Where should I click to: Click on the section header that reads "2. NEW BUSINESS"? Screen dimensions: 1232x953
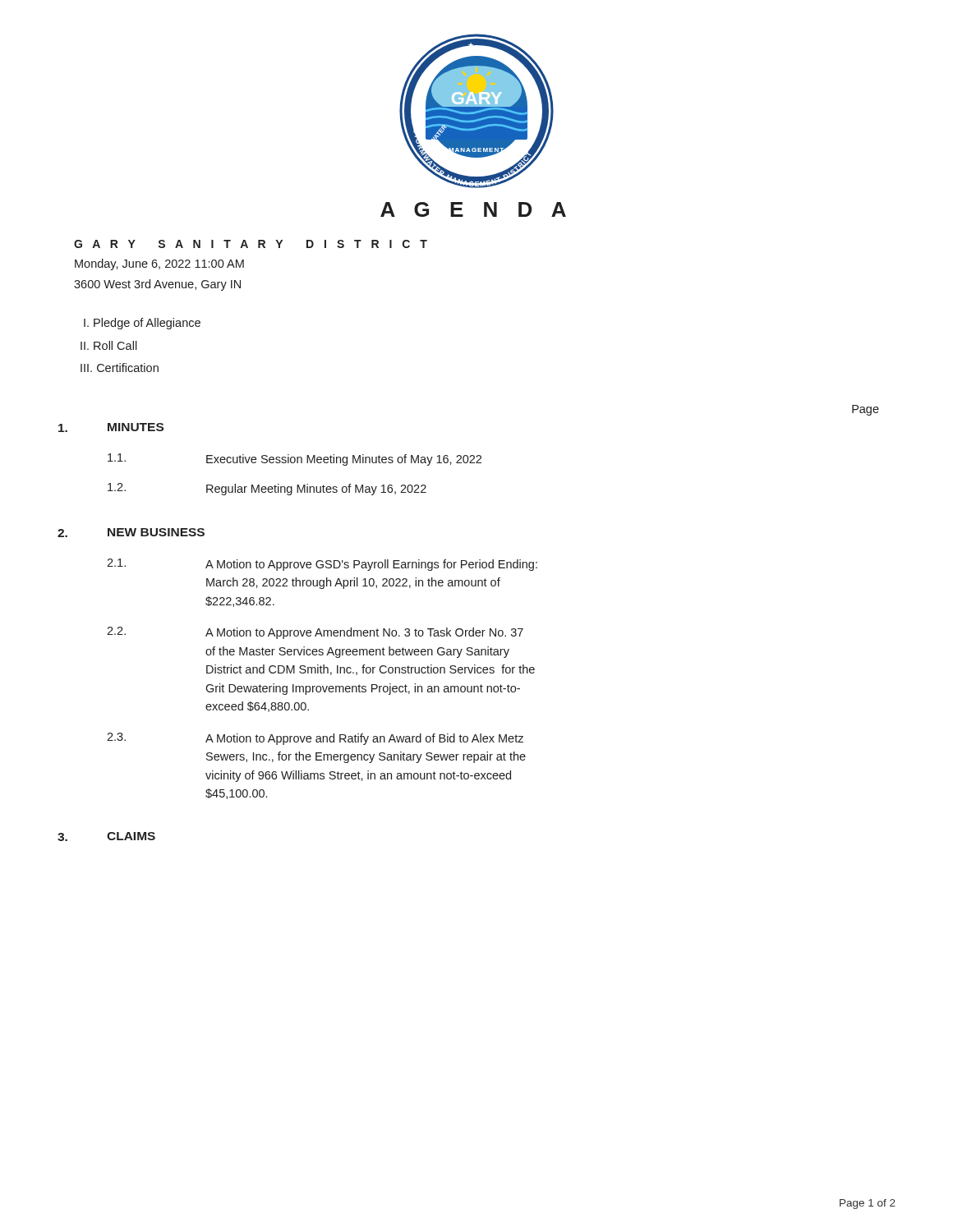click(x=131, y=533)
